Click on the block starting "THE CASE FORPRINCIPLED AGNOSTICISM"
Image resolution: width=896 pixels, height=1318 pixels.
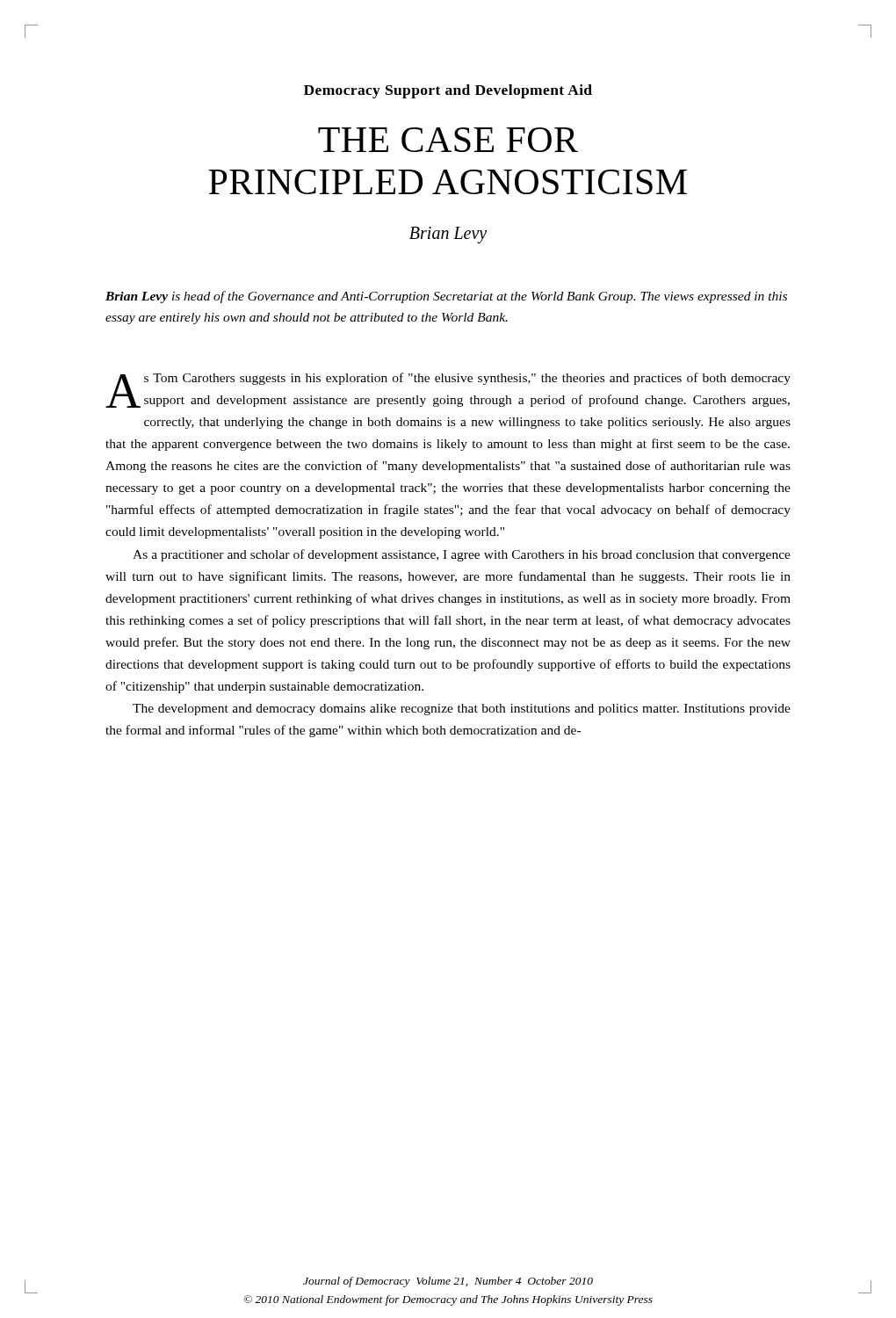point(448,161)
